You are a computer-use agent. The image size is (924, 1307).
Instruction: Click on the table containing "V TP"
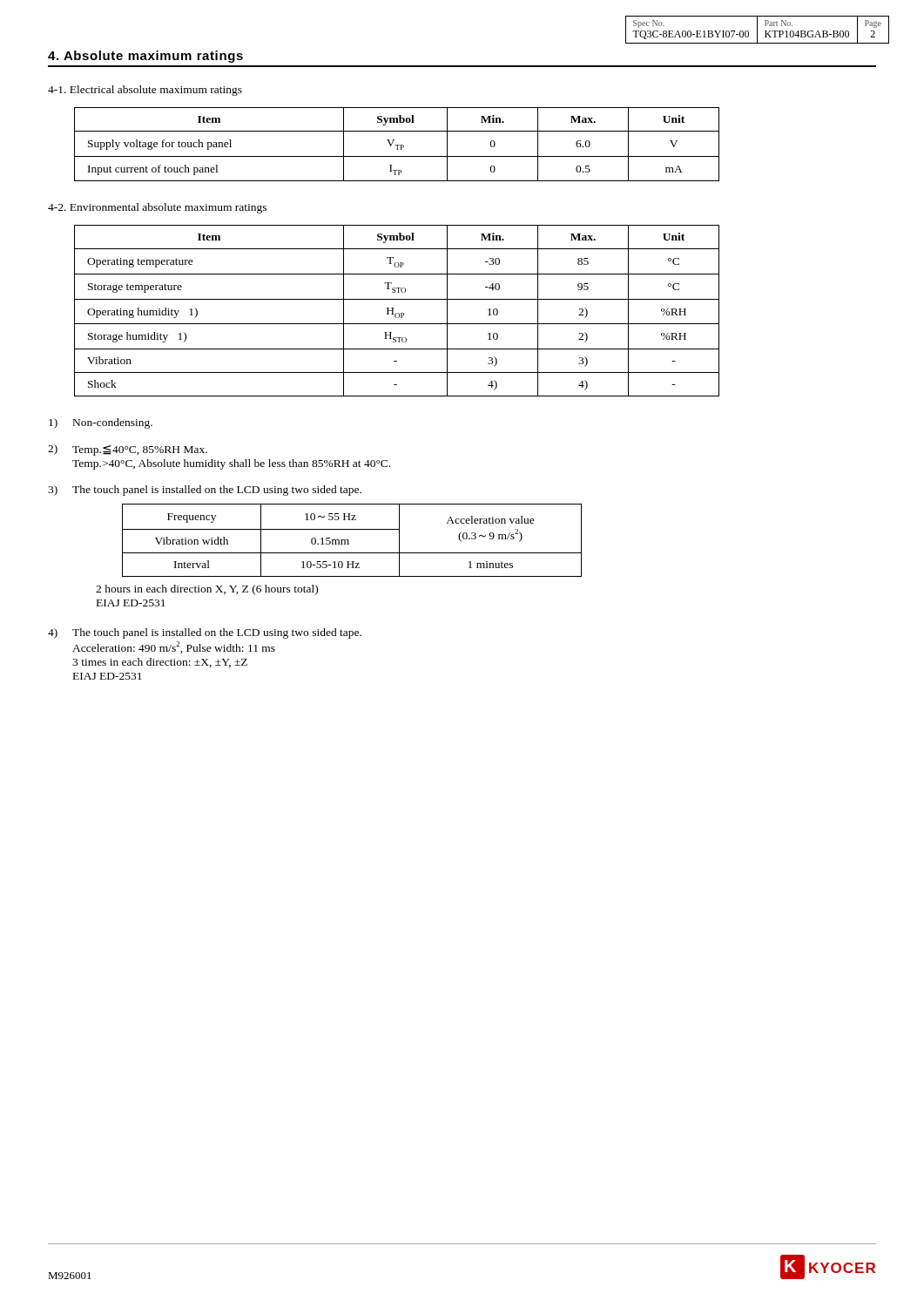462,144
